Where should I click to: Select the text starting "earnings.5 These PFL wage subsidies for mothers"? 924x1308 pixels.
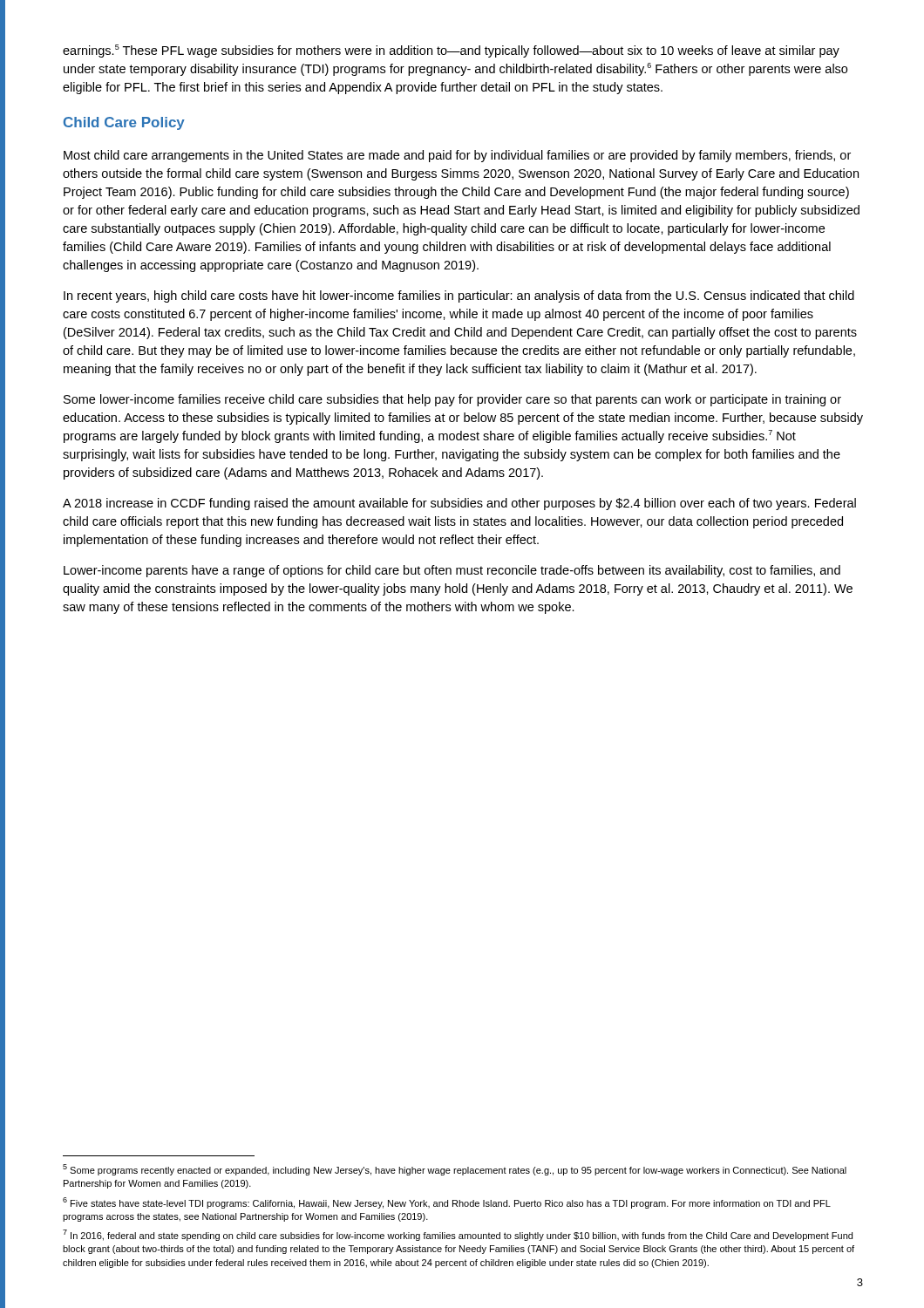463,69
